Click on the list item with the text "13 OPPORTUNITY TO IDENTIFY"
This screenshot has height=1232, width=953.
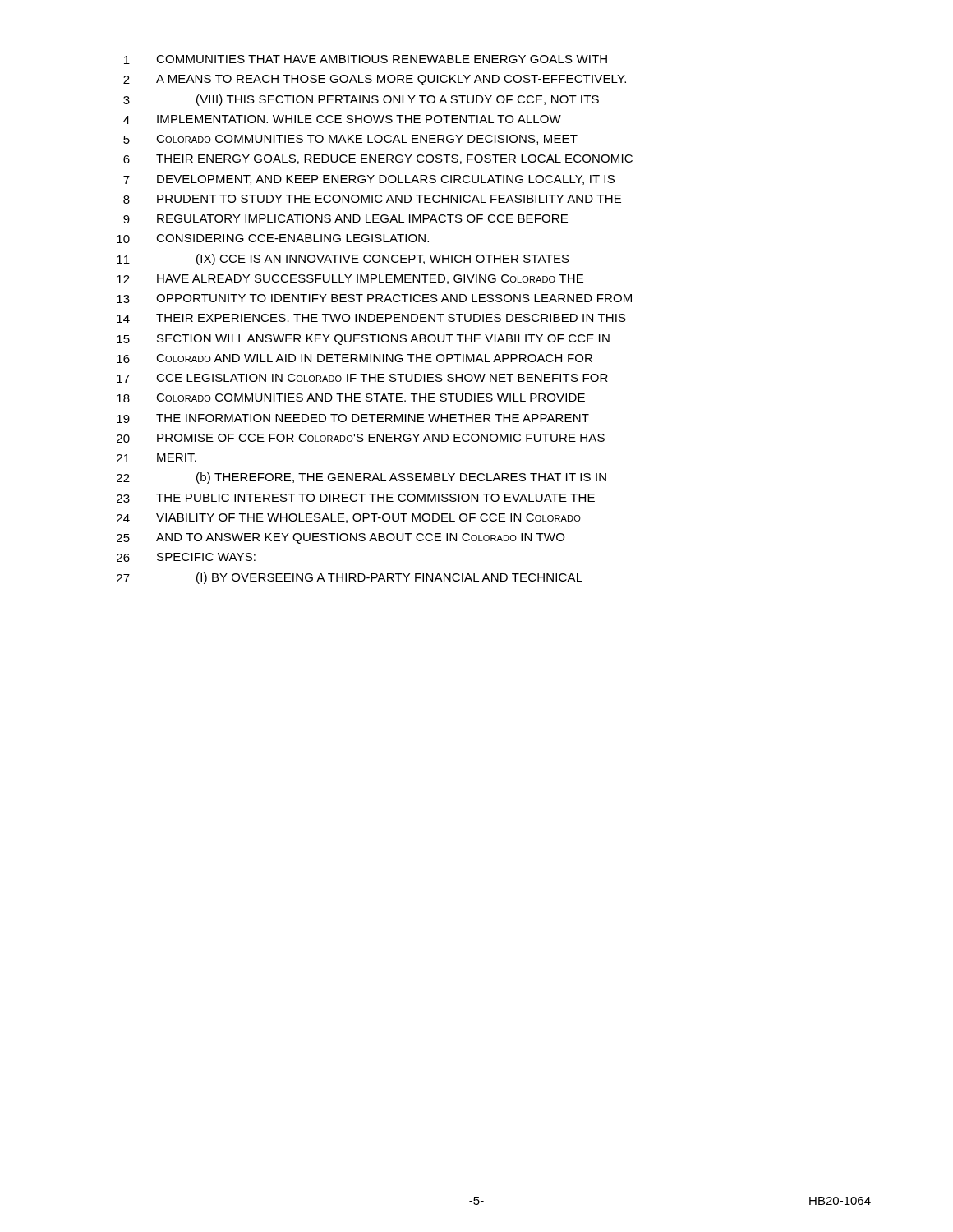(x=485, y=298)
